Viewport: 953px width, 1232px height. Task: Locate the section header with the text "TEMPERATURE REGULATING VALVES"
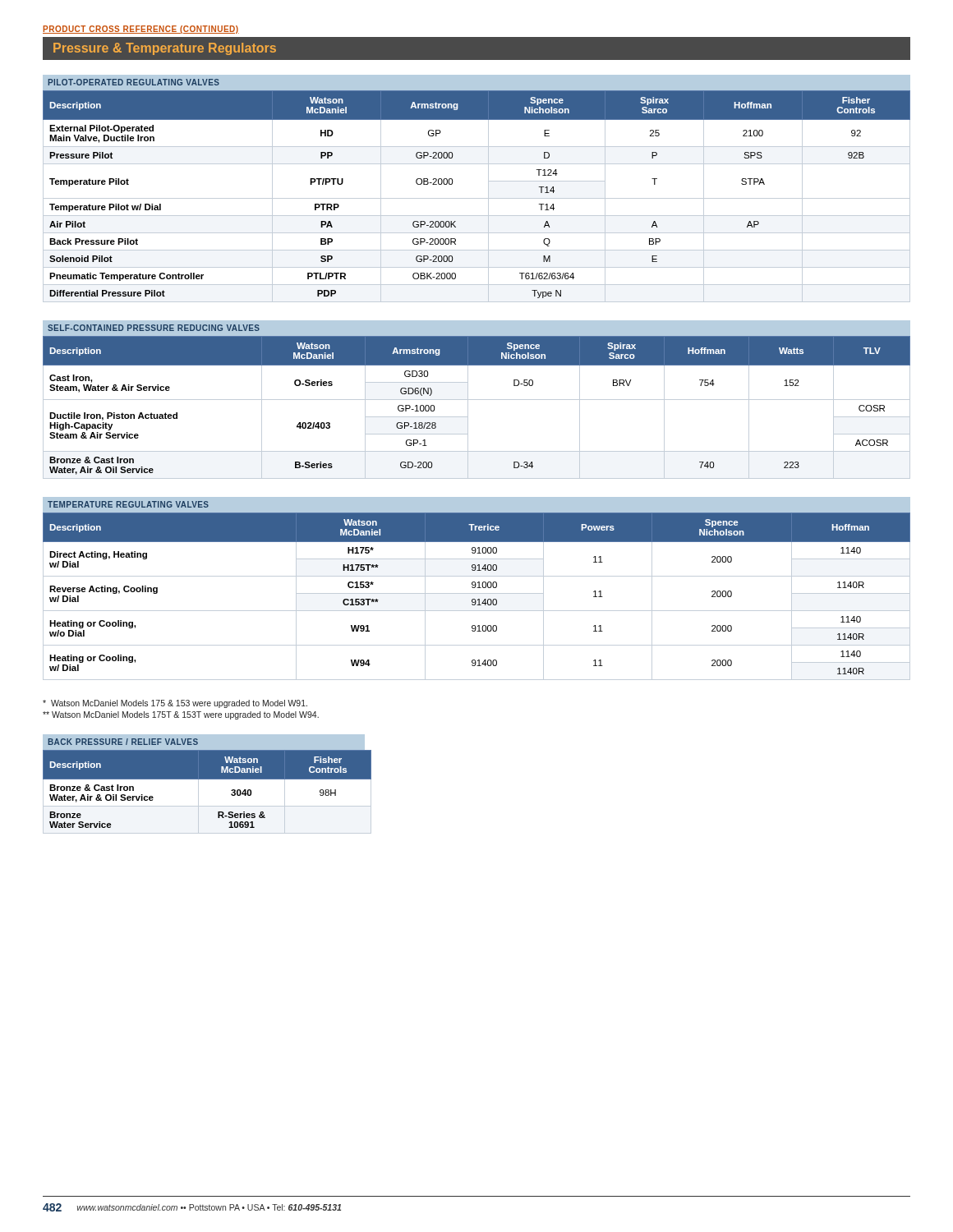pyautogui.click(x=128, y=505)
